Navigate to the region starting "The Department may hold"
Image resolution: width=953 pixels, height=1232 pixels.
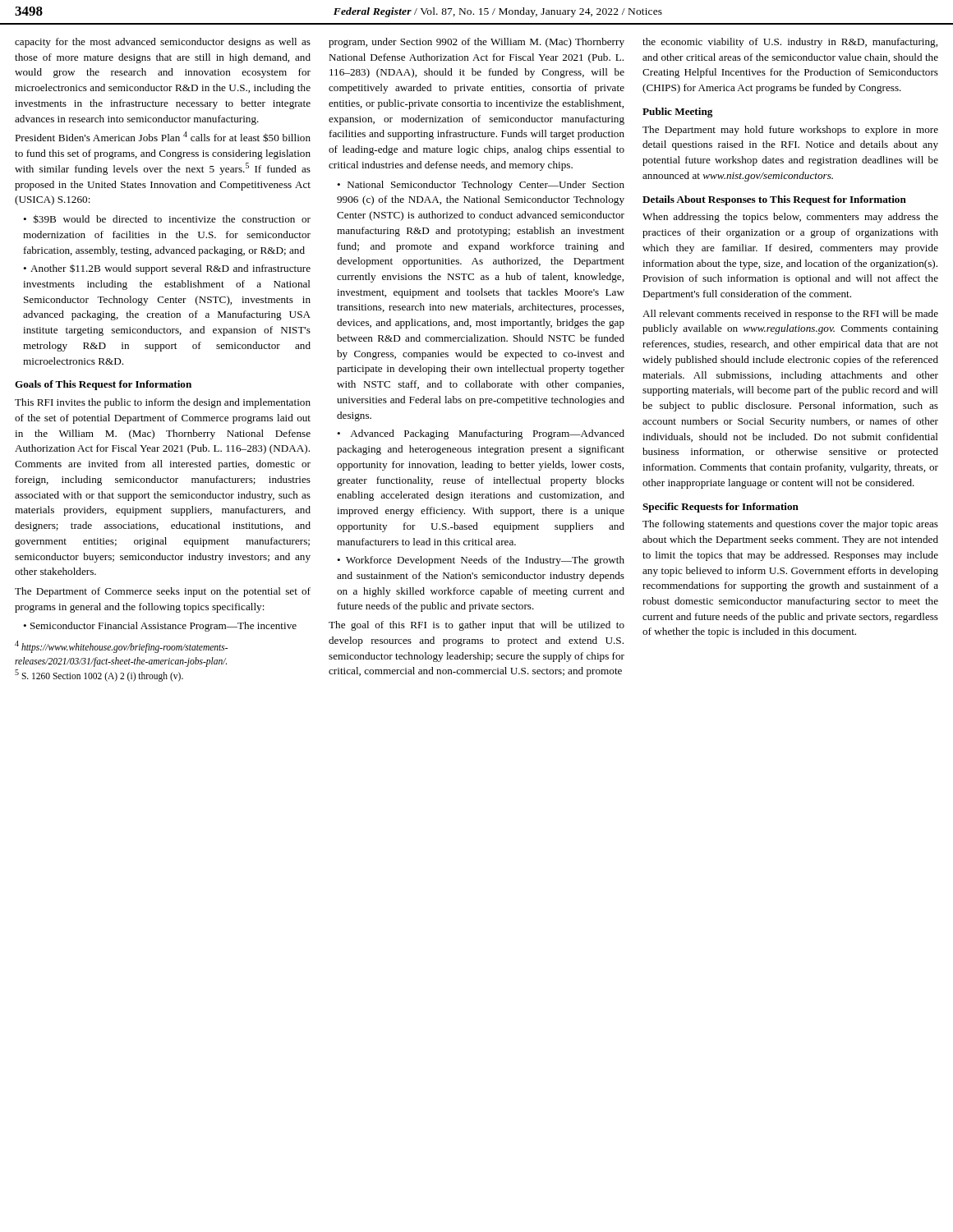(x=790, y=153)
